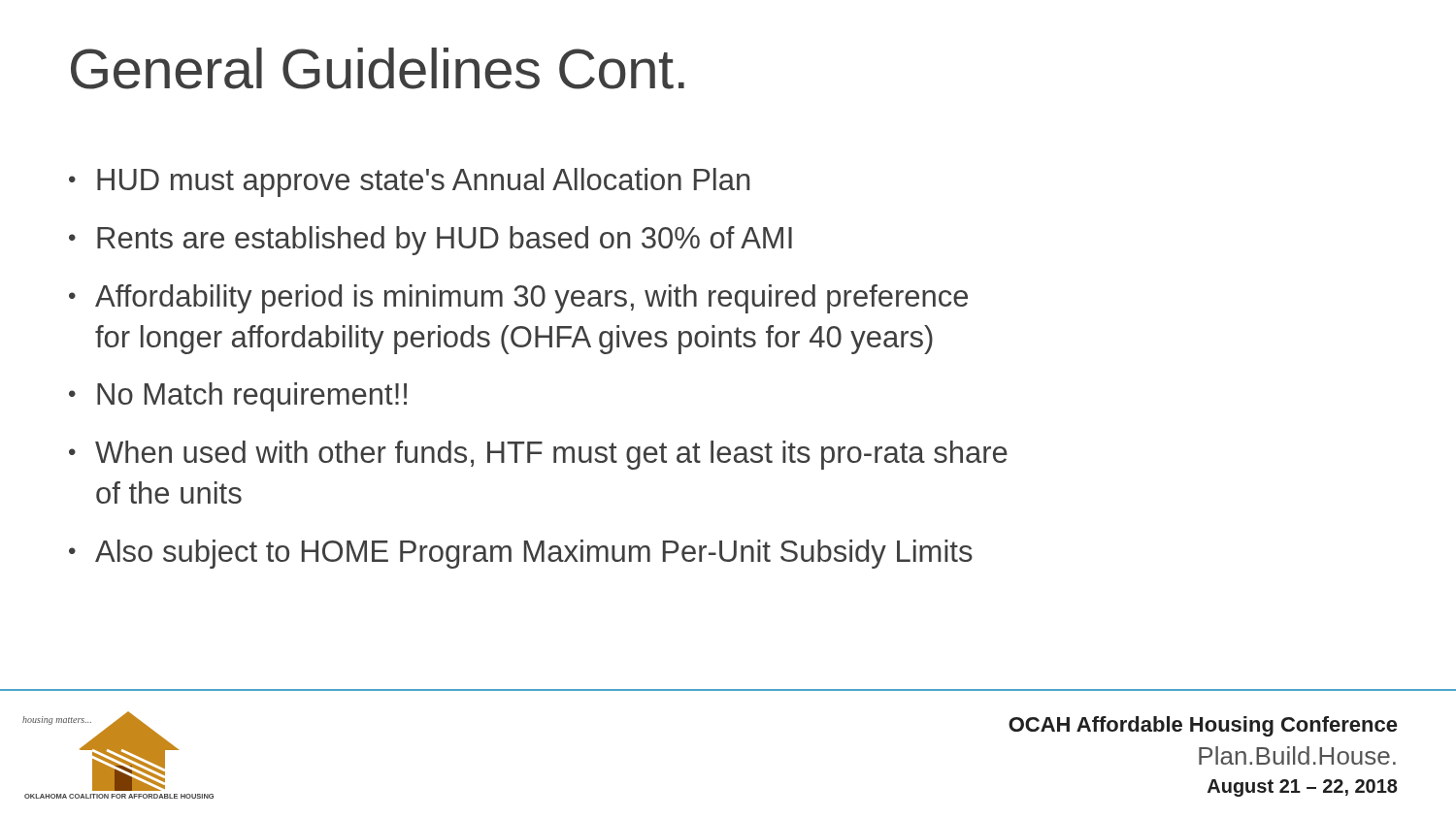Select the region starting "• When used with other"

(723, 474)
